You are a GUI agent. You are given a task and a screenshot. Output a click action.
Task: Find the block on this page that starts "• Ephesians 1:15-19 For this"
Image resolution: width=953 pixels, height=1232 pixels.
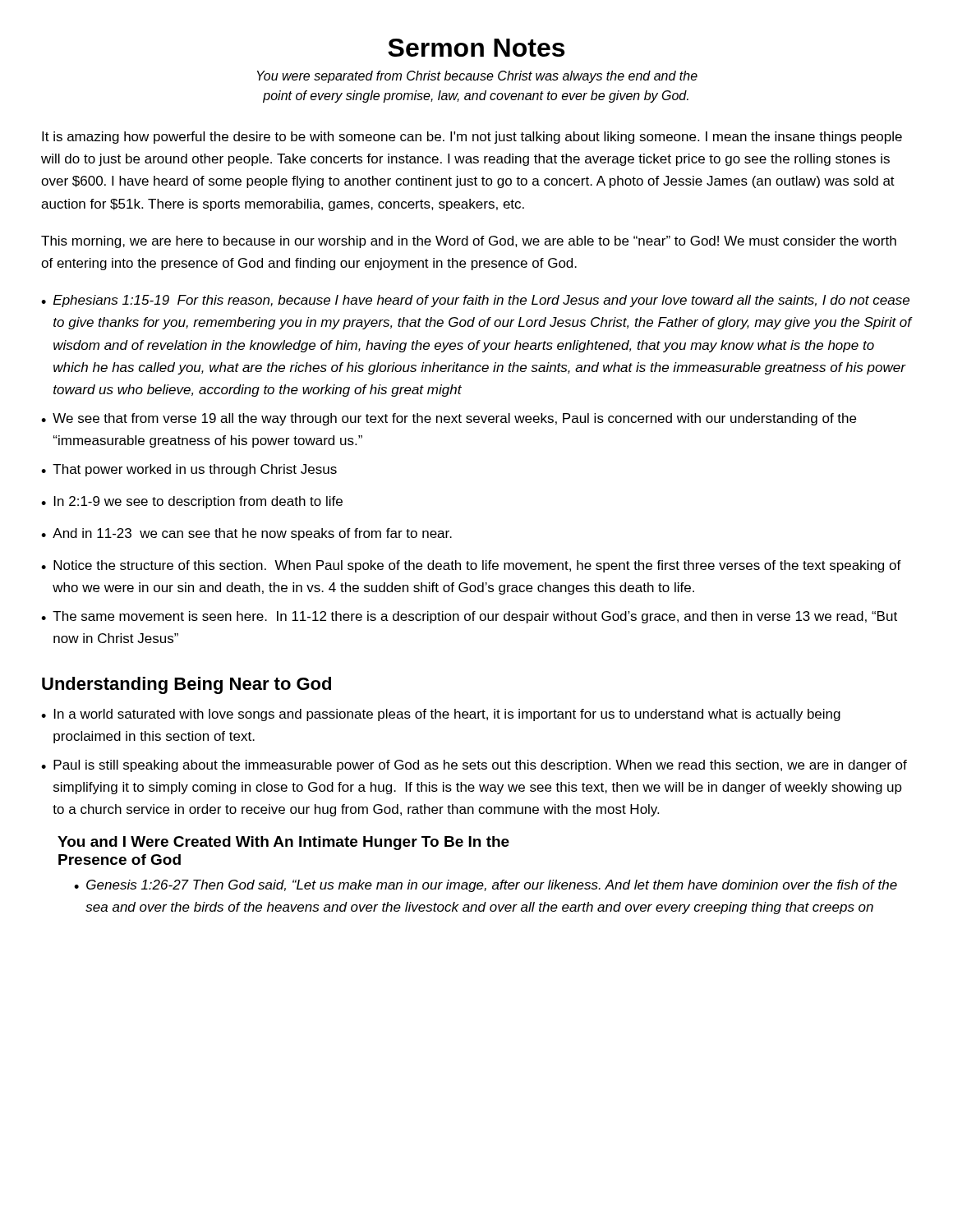coord(476,345)
